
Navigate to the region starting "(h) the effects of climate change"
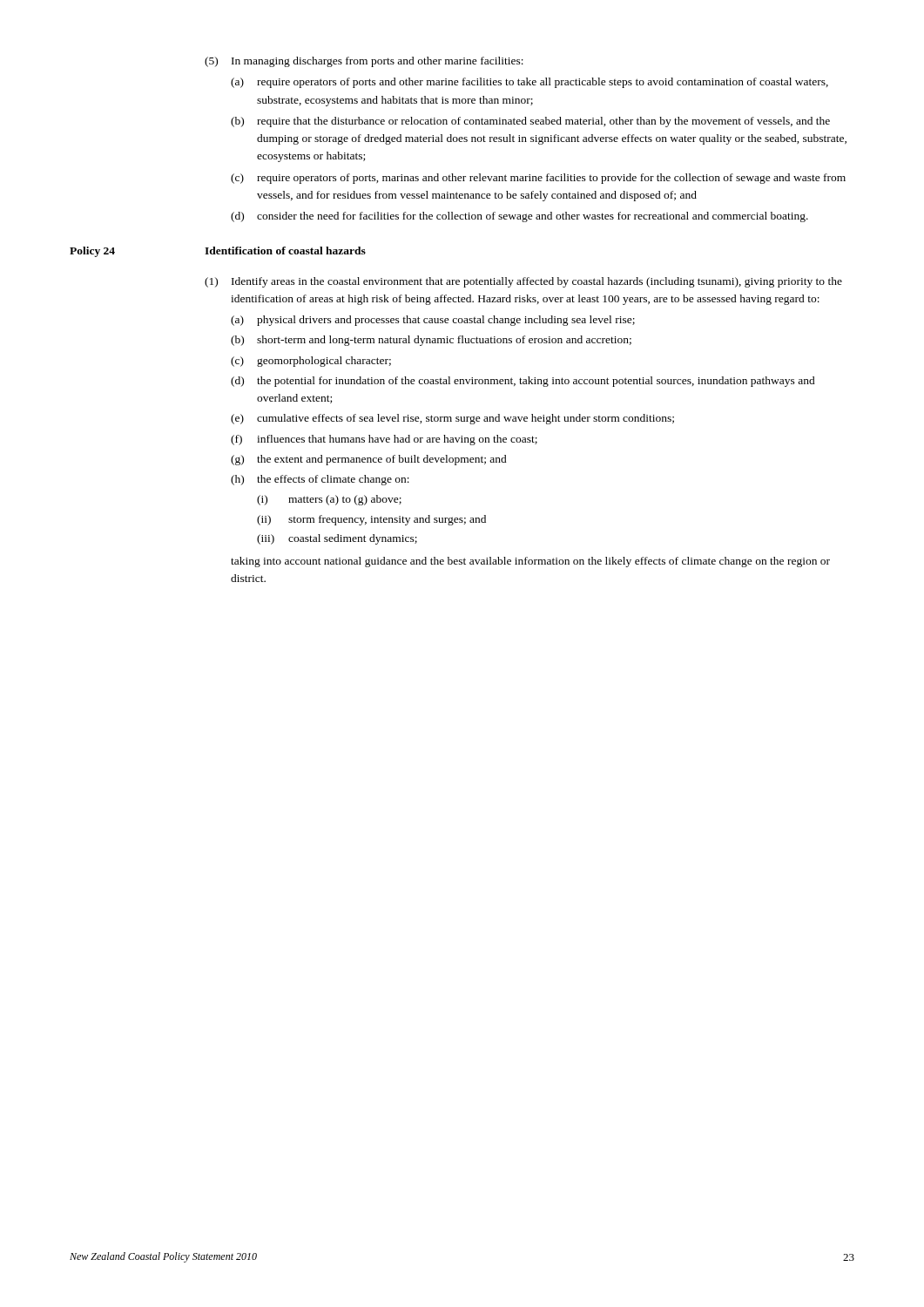click(320, 480)
